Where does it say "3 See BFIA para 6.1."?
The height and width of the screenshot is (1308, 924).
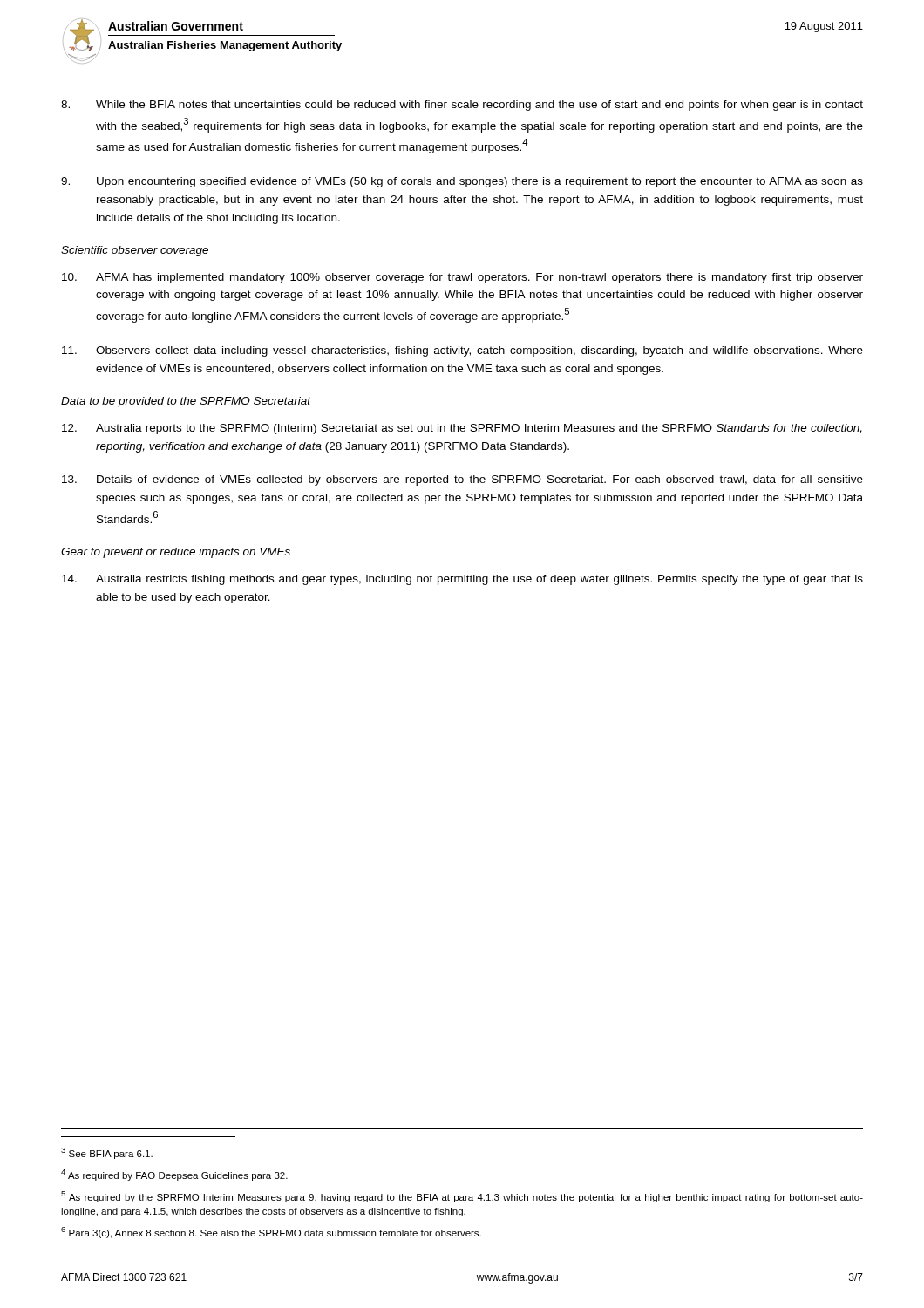point(107,1152)
